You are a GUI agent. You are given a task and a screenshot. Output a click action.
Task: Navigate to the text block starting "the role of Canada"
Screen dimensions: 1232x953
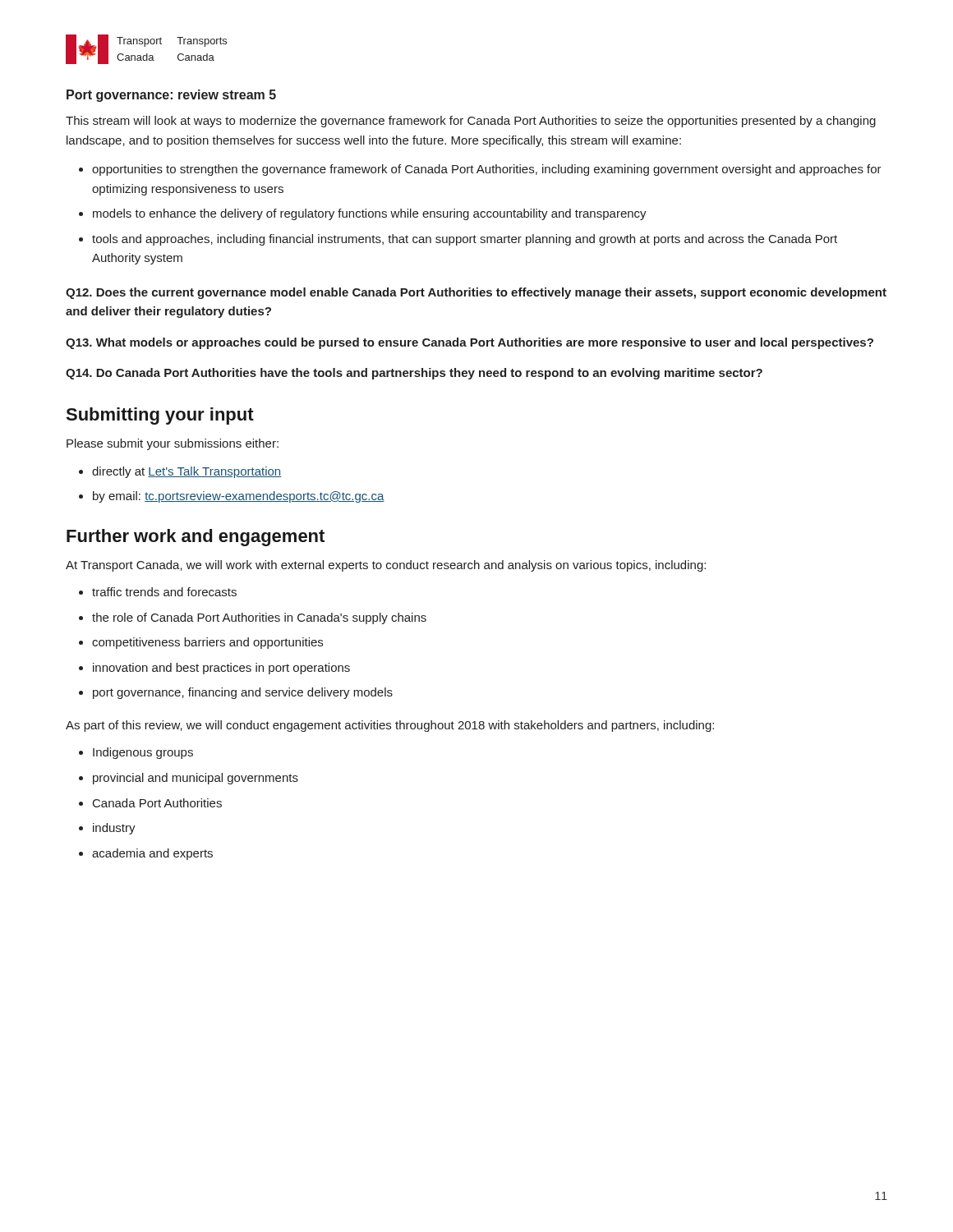tap(259, 617)
